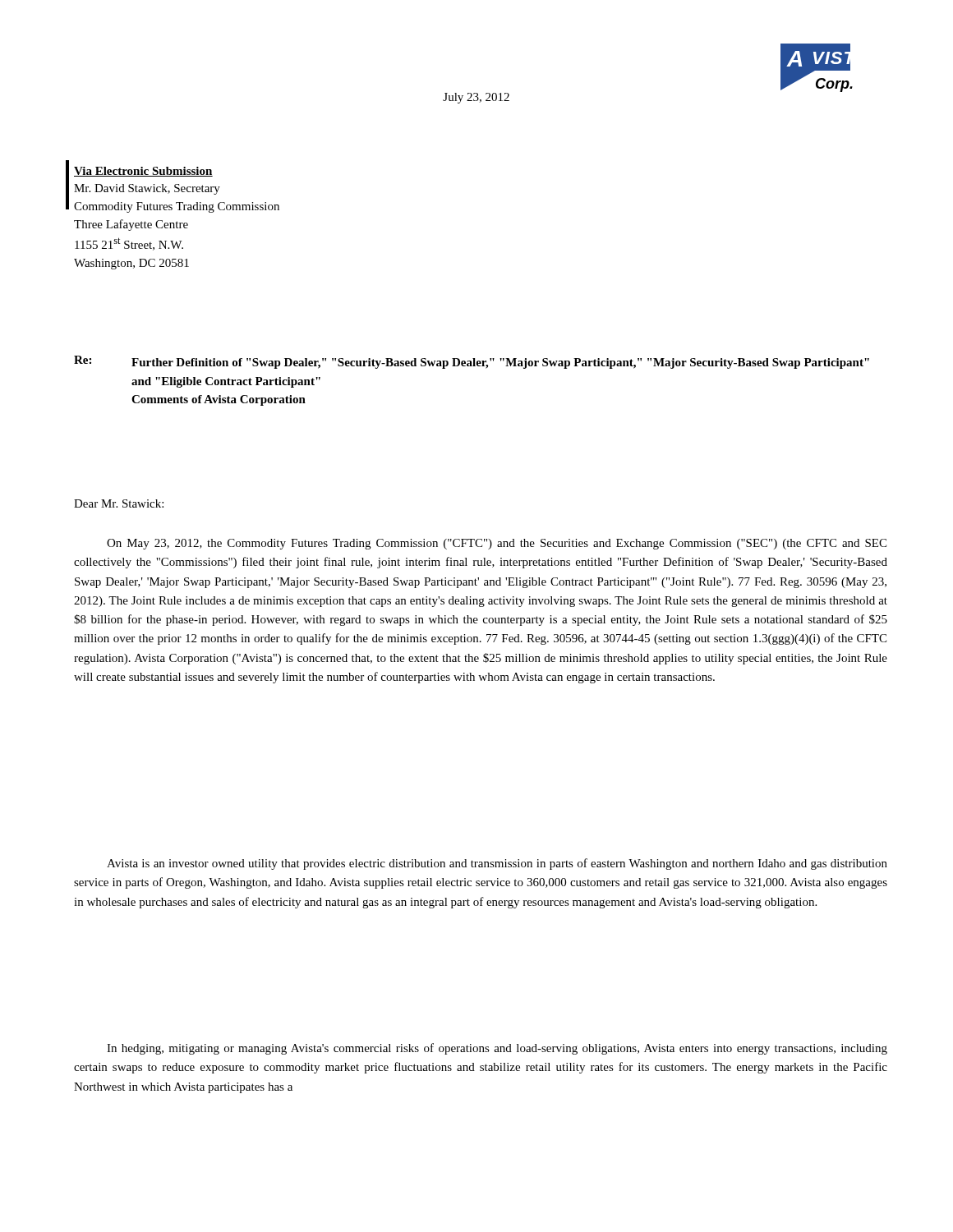Find the passage starting "Avista is an investor"

pos(481,883)
